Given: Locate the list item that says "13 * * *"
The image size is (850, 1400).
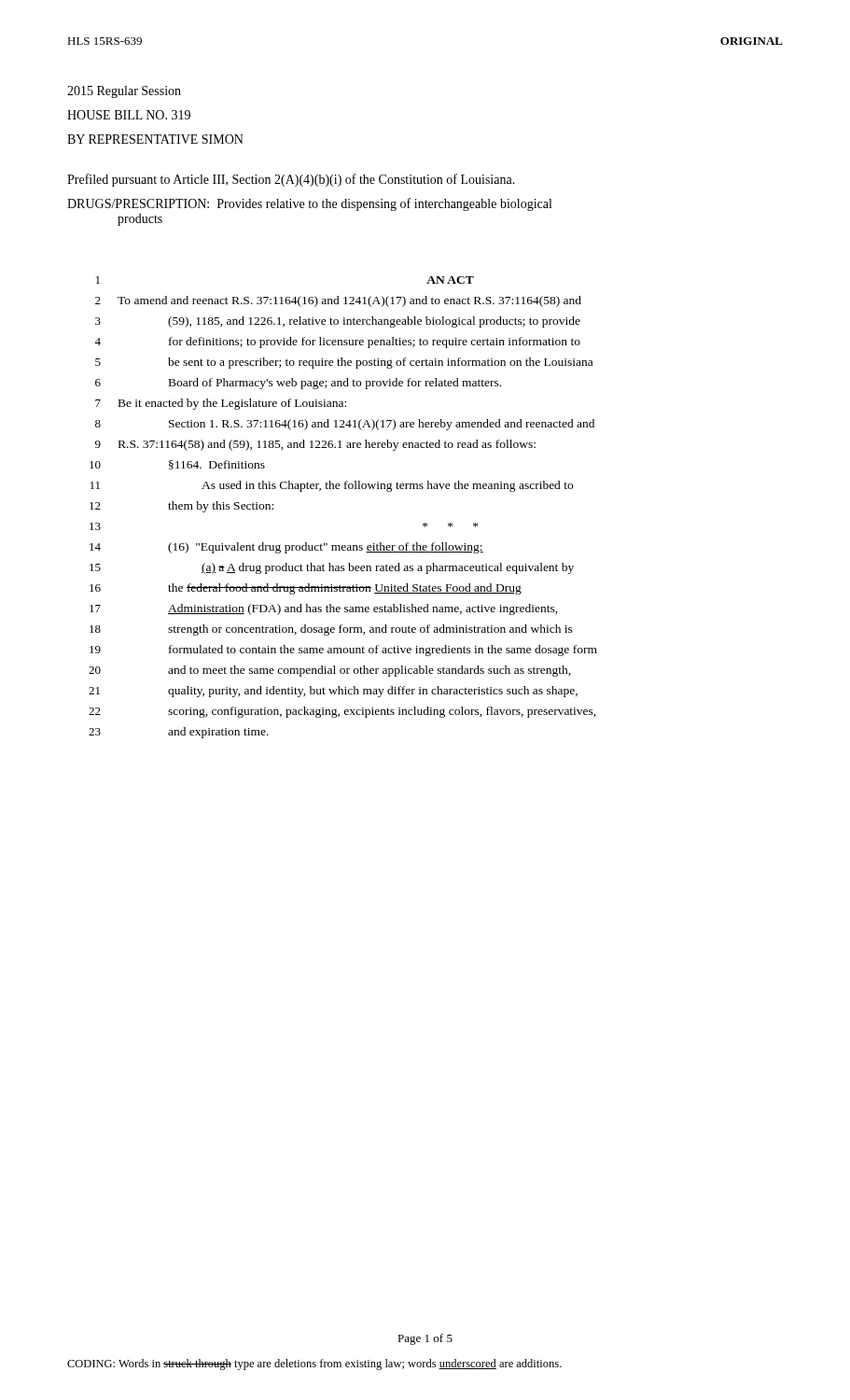Looking at the screenshot, I should (x=425, y=527).
